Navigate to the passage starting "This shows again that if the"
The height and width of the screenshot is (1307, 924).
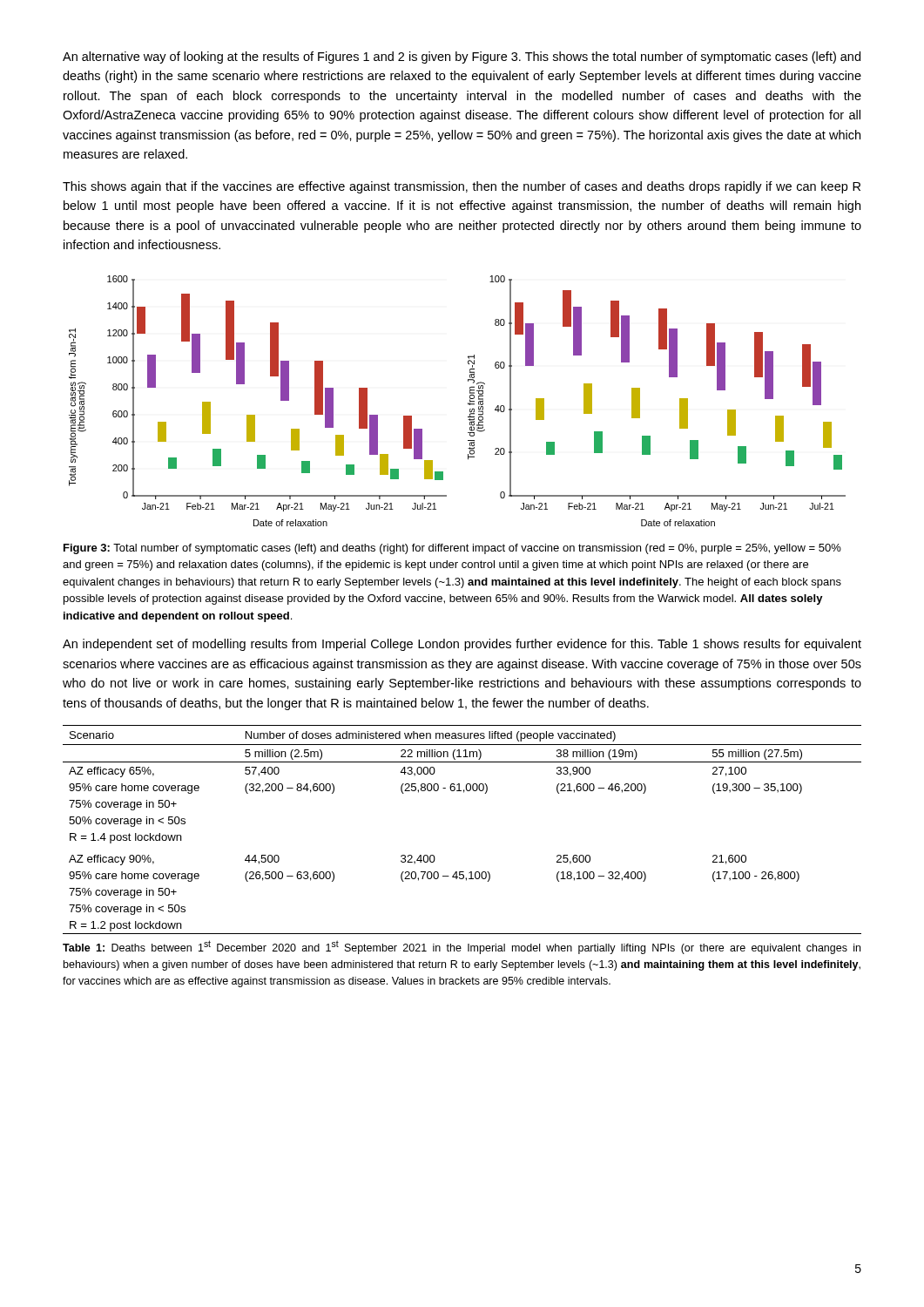[x=462, y=216]
